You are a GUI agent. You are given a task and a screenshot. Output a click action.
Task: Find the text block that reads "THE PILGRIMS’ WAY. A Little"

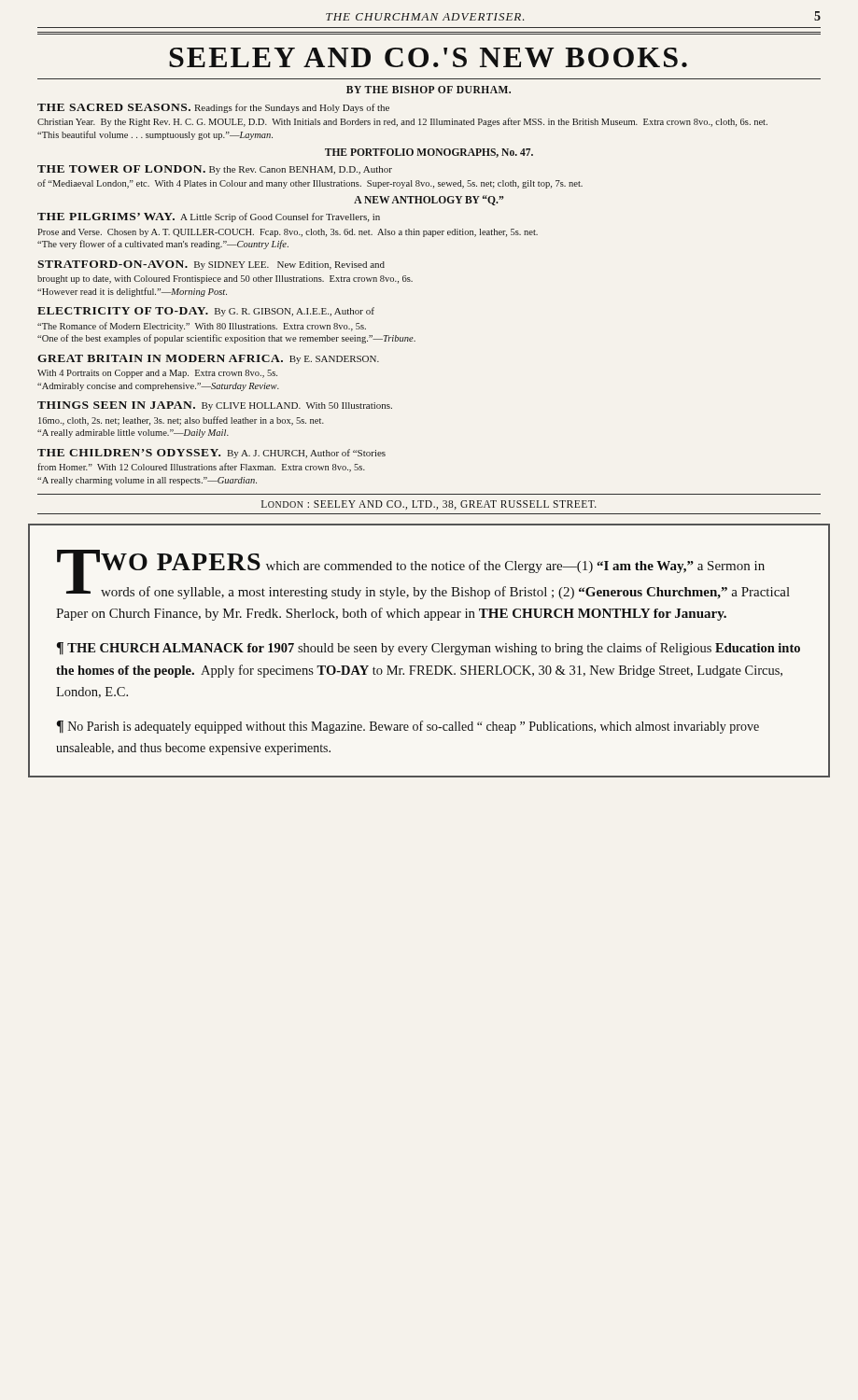pos(429,230)
